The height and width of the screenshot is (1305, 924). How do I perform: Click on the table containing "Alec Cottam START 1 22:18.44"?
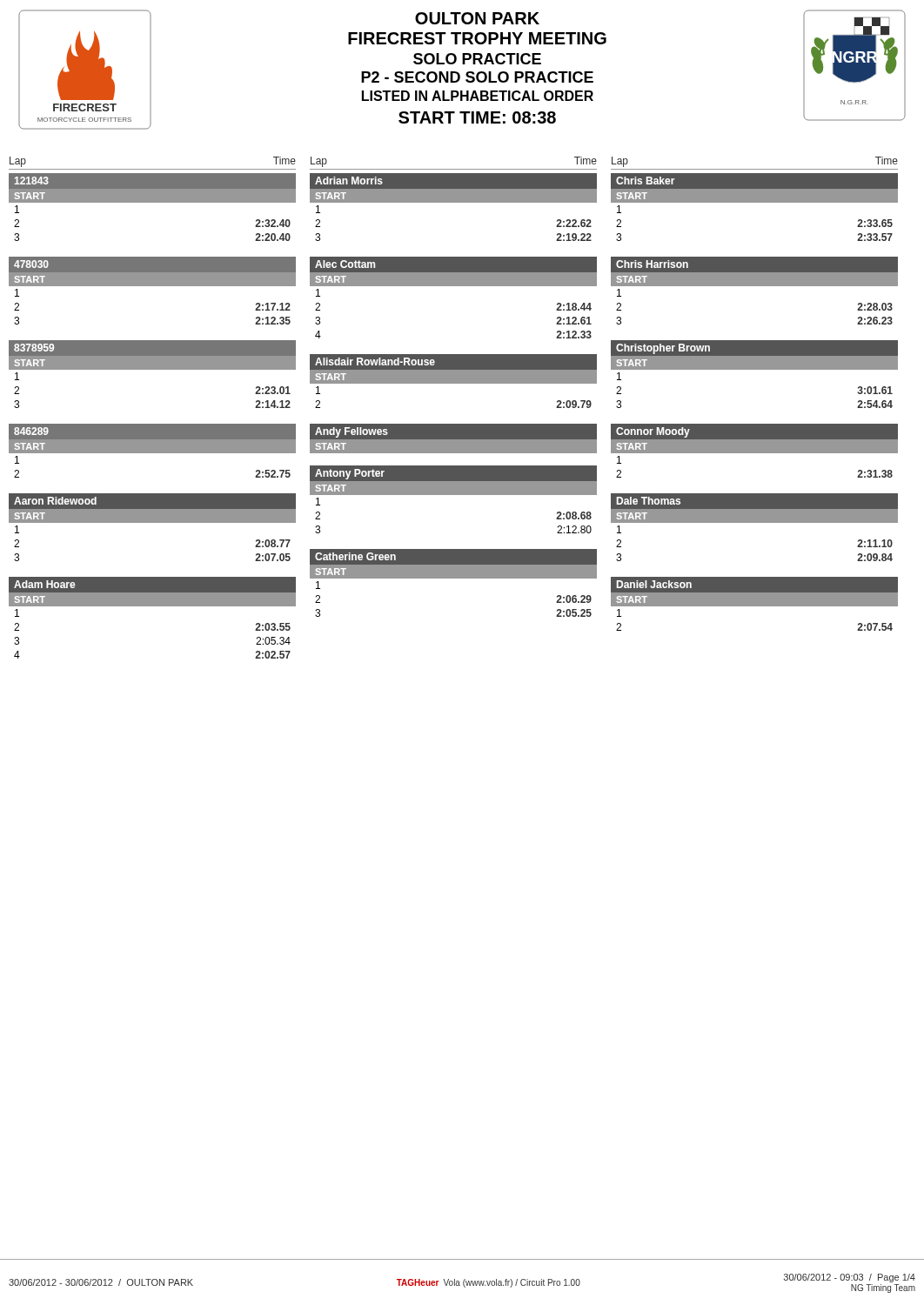(453, 299)
